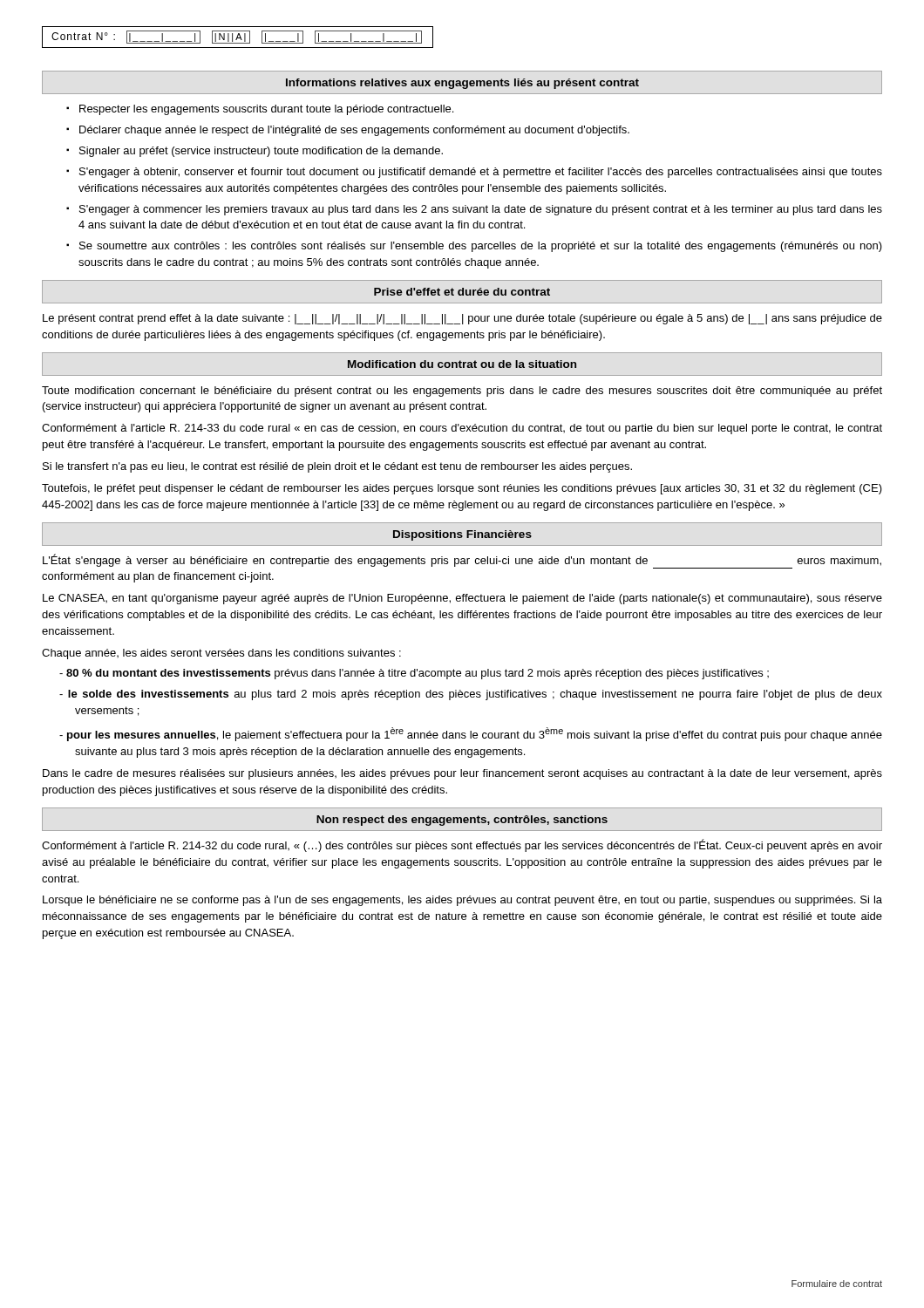The width and height of the screenshot is (924, 1308).
Task: Select the element starting "Respecter les engagements souscrits durant toute"
Action: [x=266, y=109]
